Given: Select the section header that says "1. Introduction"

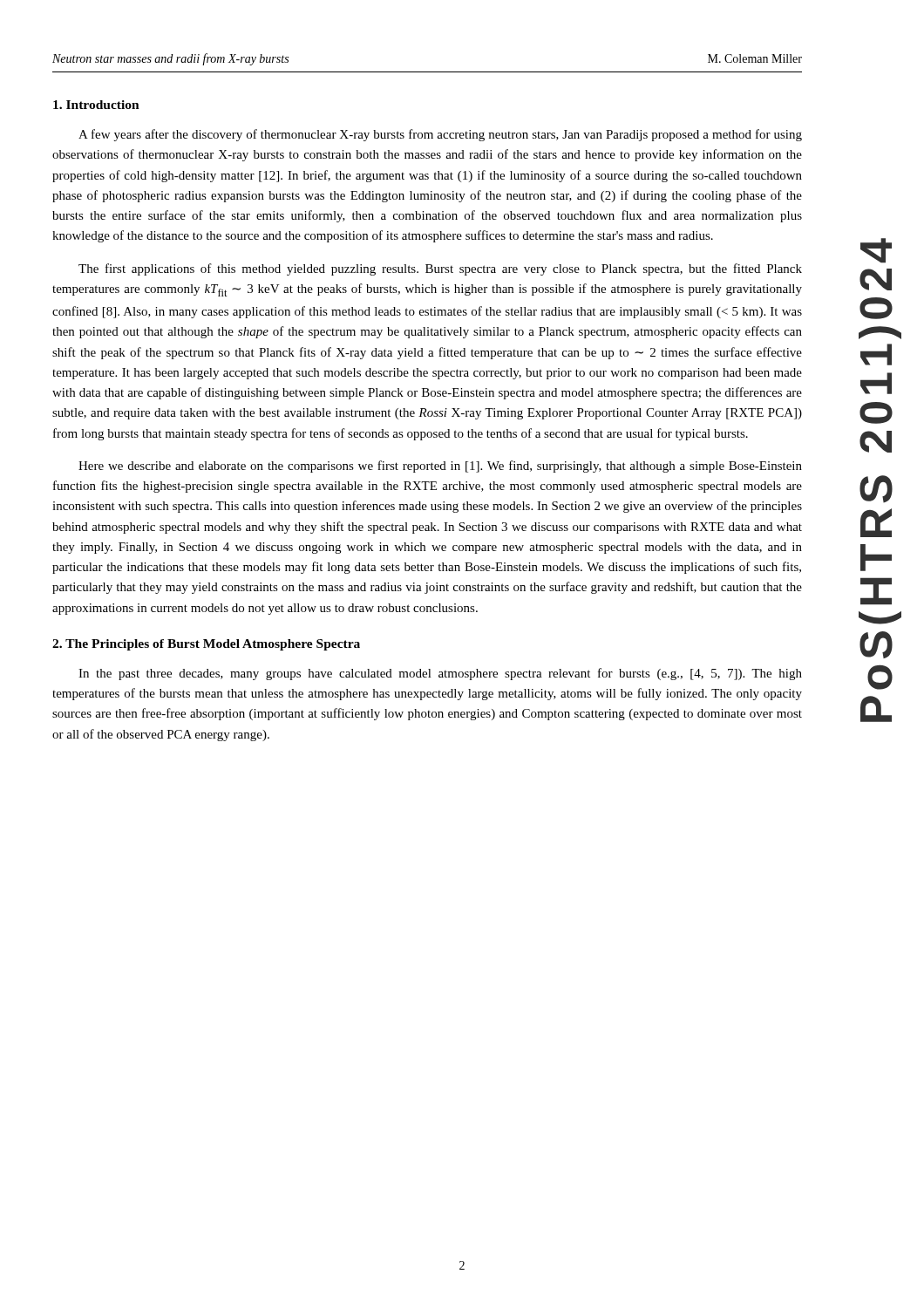Looking at the screenshot, I should (96, 104).
